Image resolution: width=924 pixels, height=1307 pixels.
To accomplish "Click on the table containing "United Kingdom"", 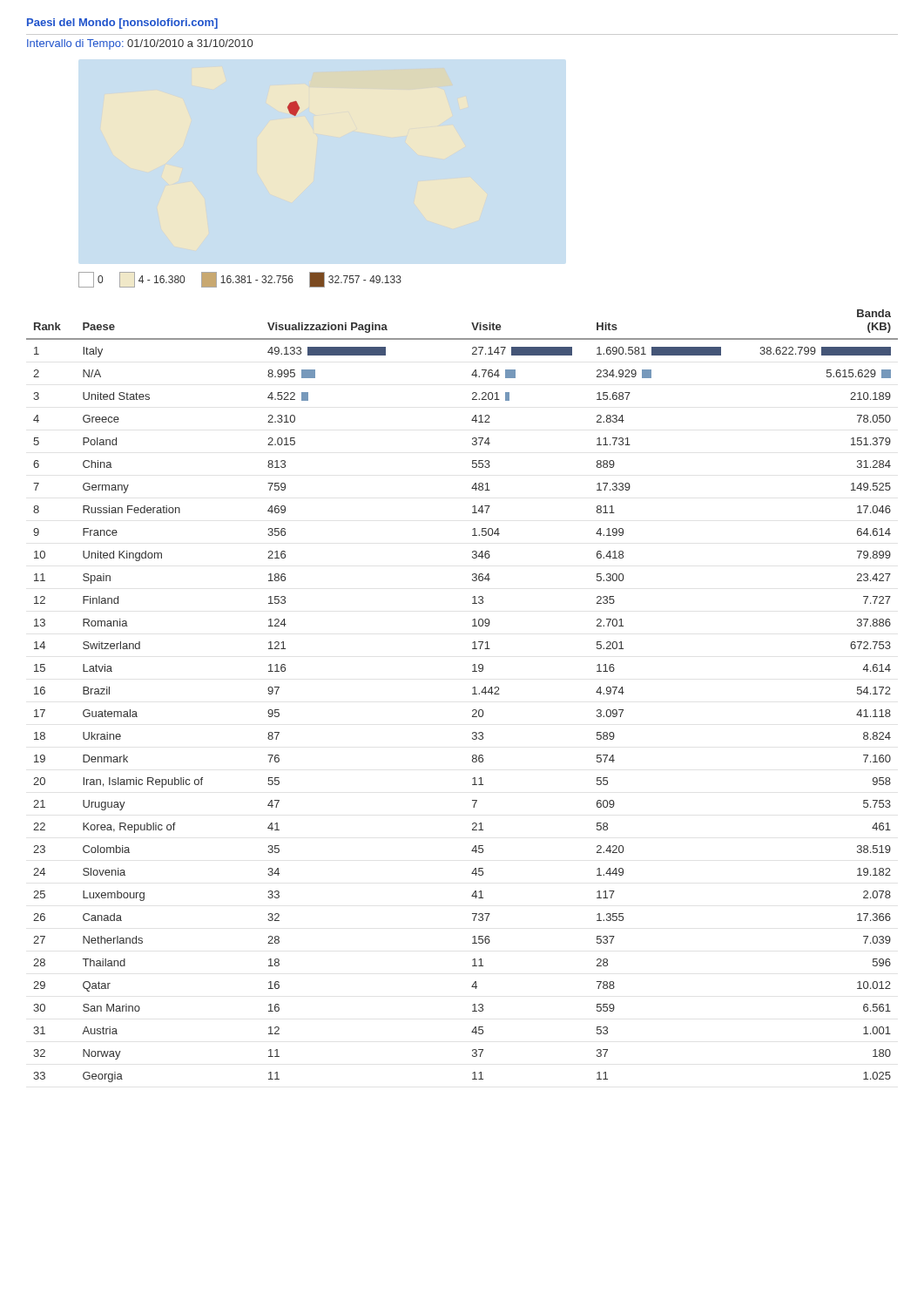I will click(462, 694).
